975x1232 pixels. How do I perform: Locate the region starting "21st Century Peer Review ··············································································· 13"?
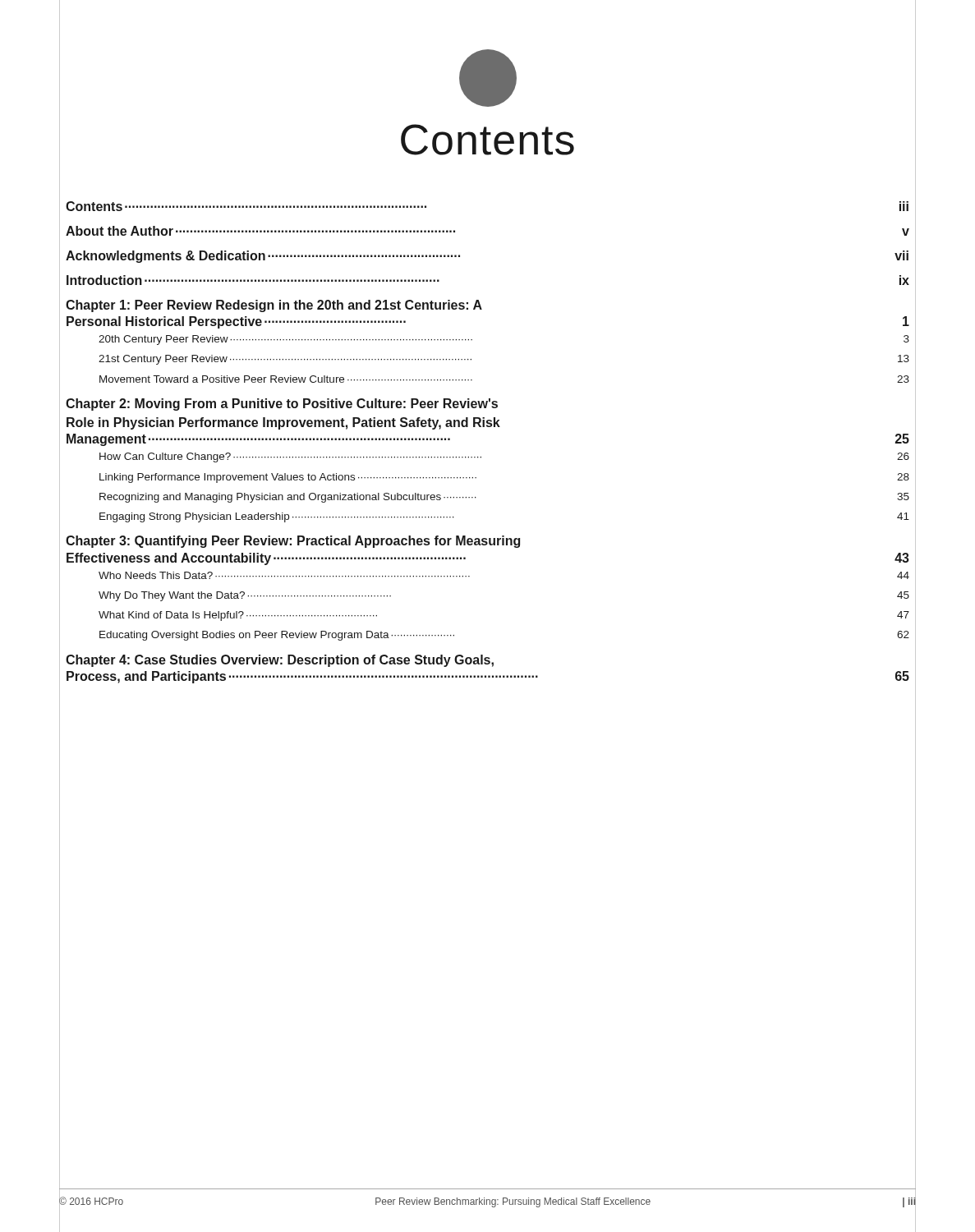pyautogui.click(x=168, y=359)
